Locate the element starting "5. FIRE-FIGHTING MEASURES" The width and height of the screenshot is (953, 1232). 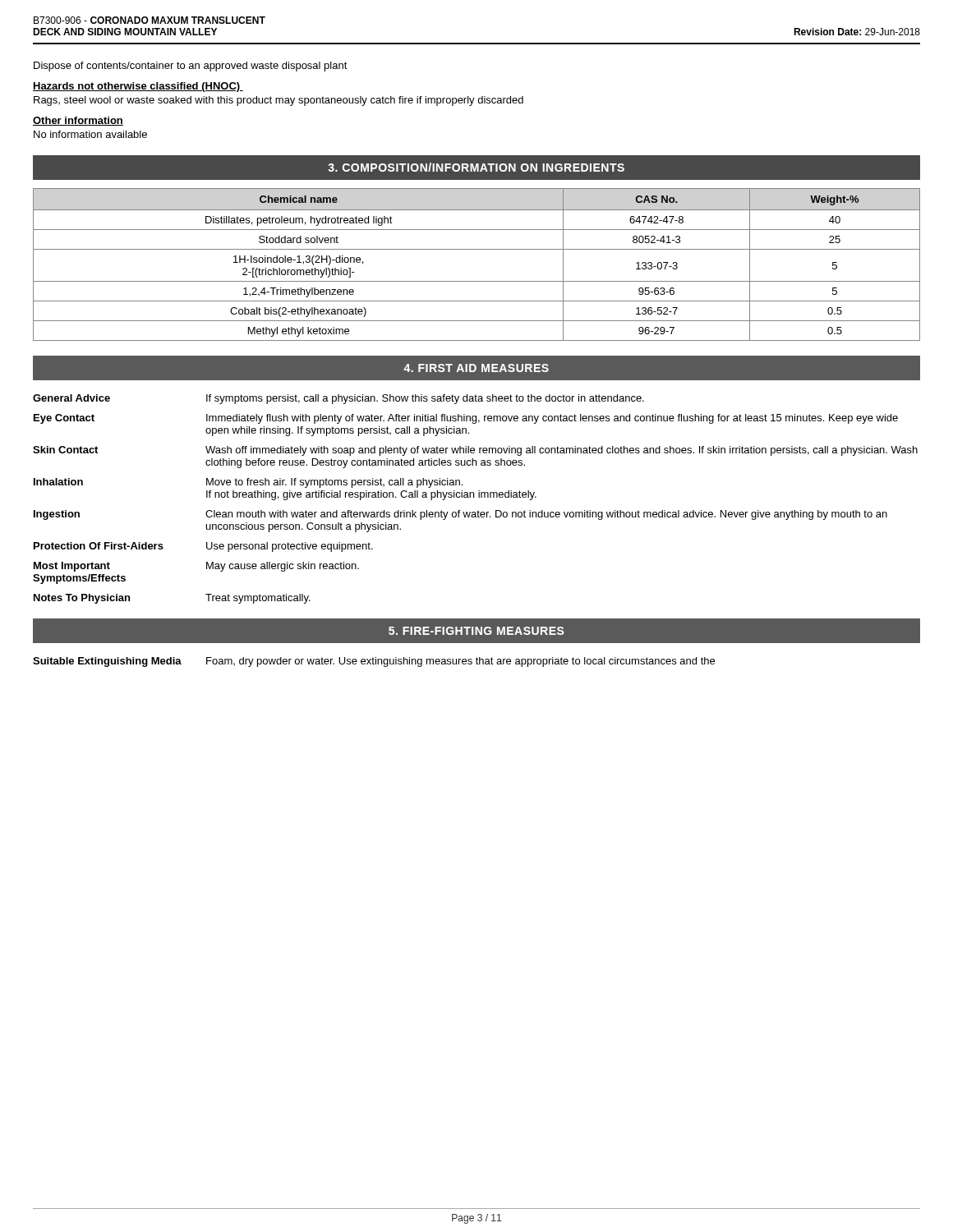pos(476,631)
